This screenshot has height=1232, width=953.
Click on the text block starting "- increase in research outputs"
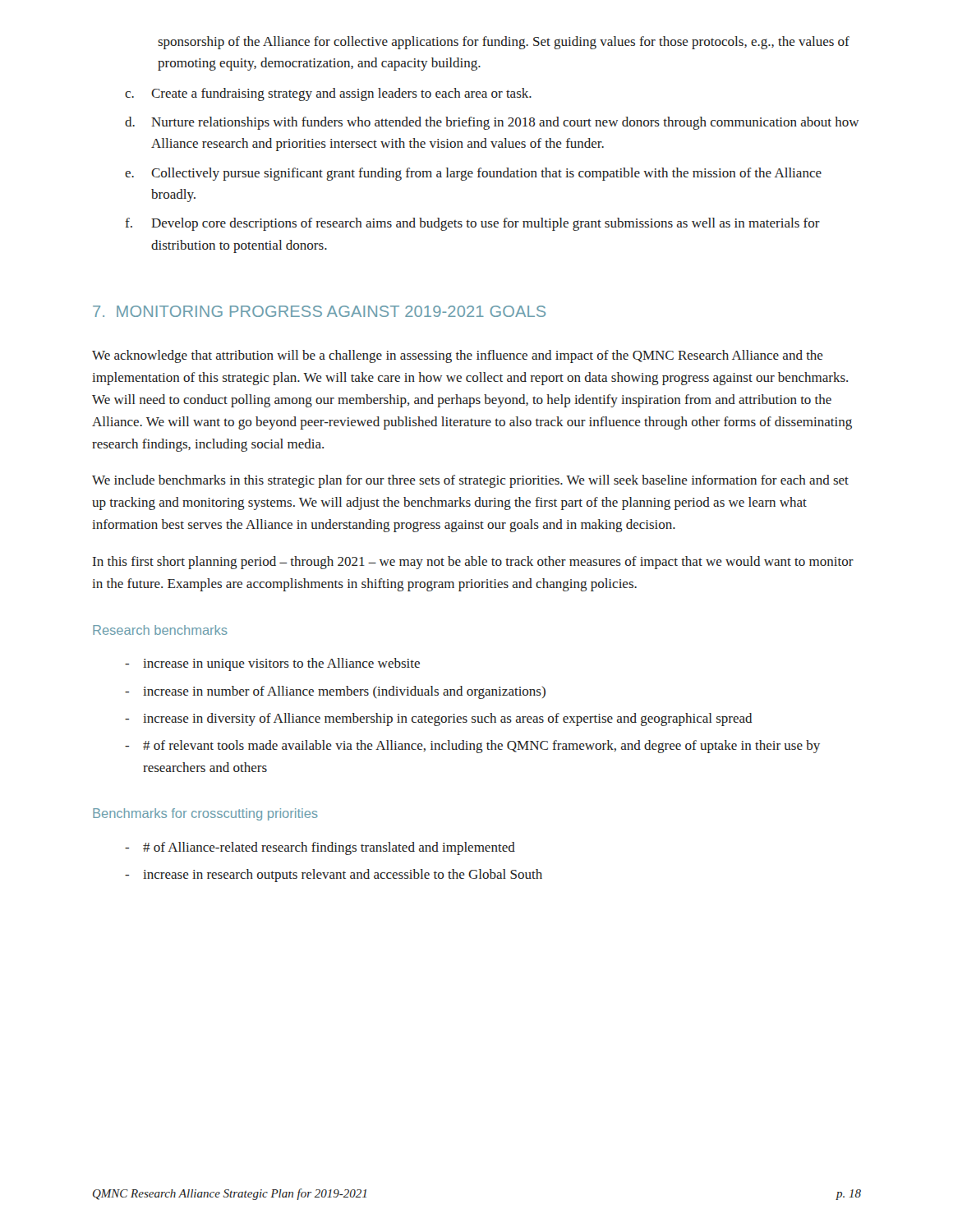coord(334,875)
